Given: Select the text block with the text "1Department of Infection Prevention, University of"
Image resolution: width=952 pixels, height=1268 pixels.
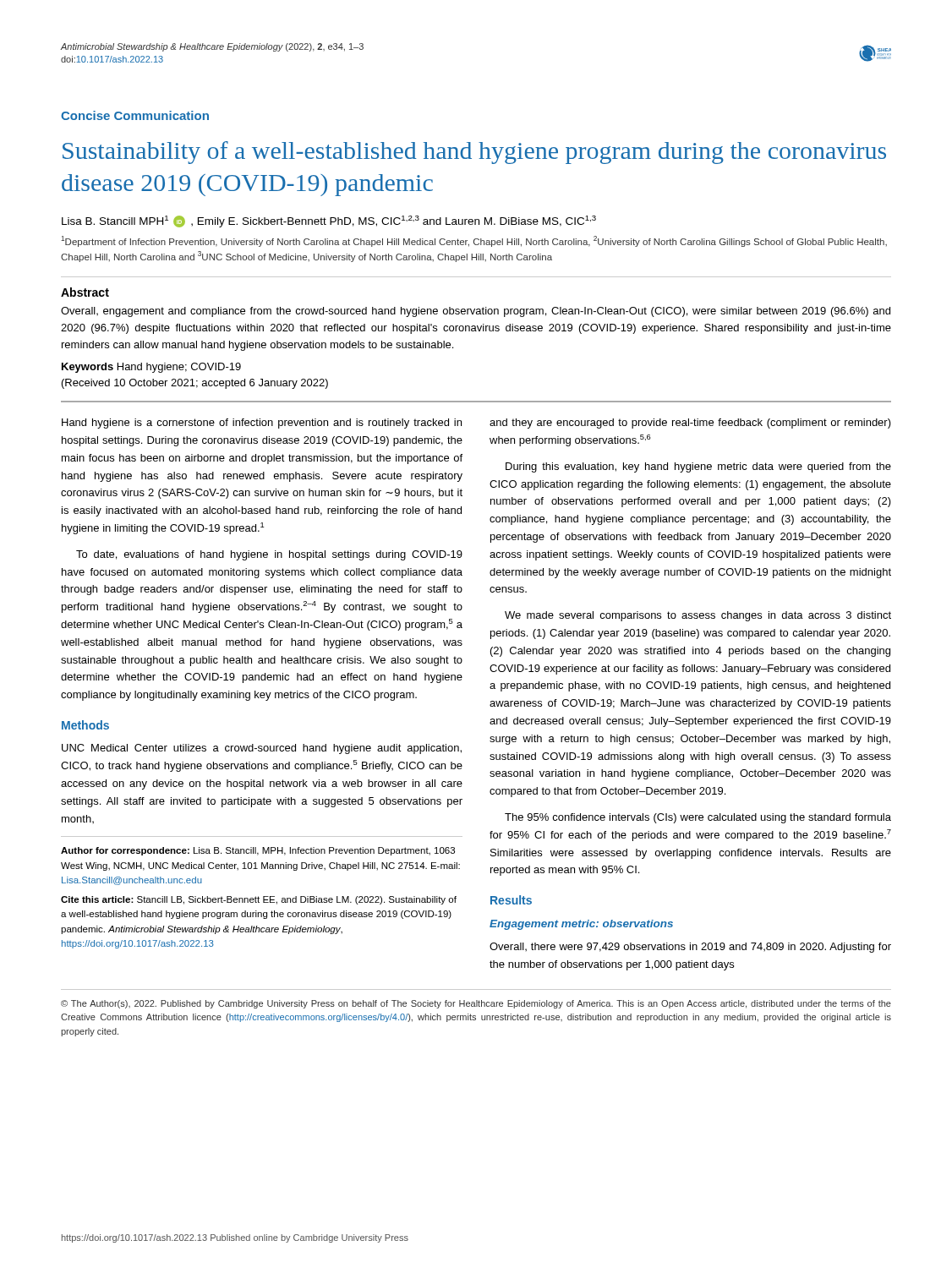Looking at the screenshot, I should tap(474, 248).
